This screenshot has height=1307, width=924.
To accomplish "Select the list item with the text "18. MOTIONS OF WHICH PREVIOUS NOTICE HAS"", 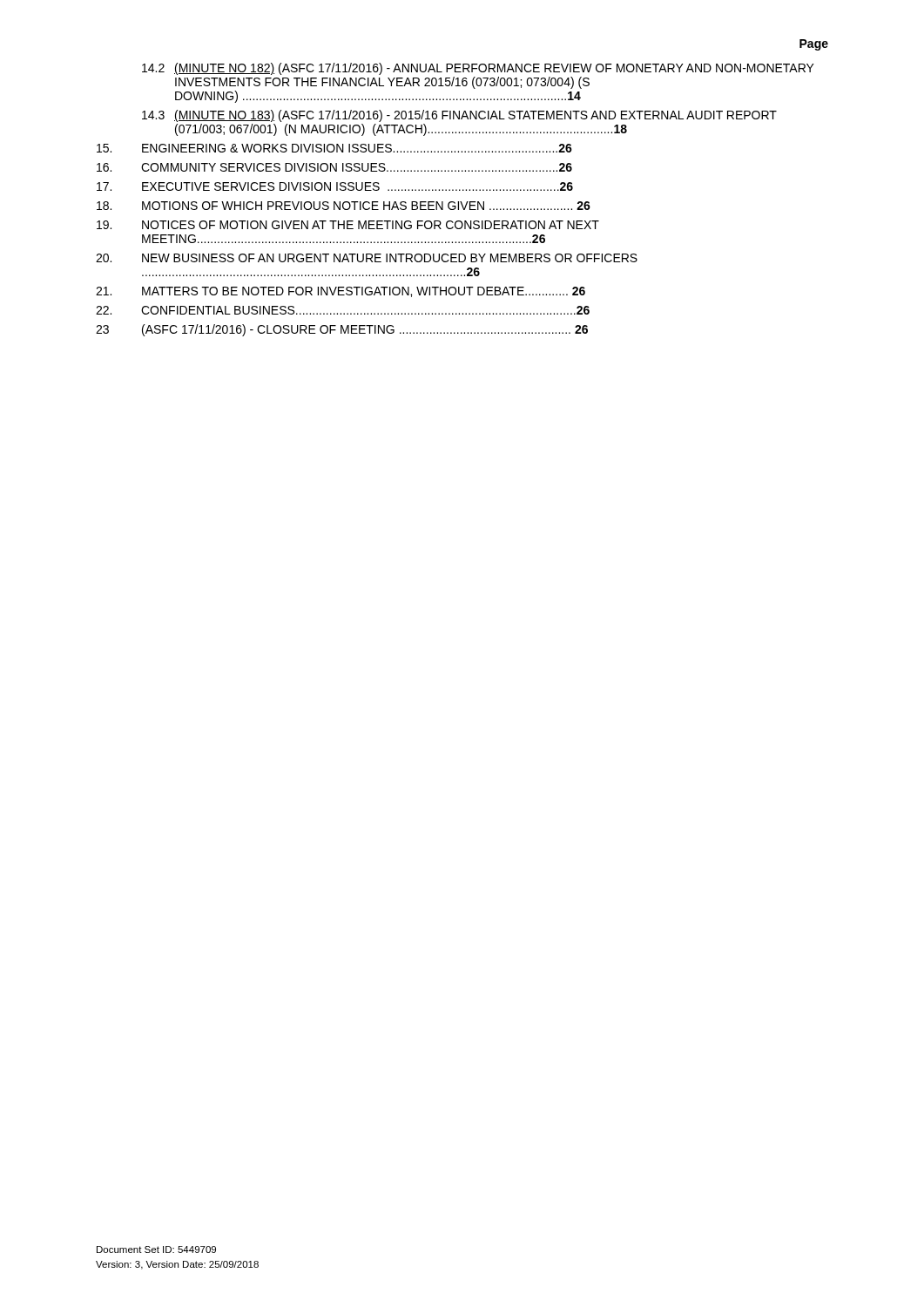I will click(462, 206).
